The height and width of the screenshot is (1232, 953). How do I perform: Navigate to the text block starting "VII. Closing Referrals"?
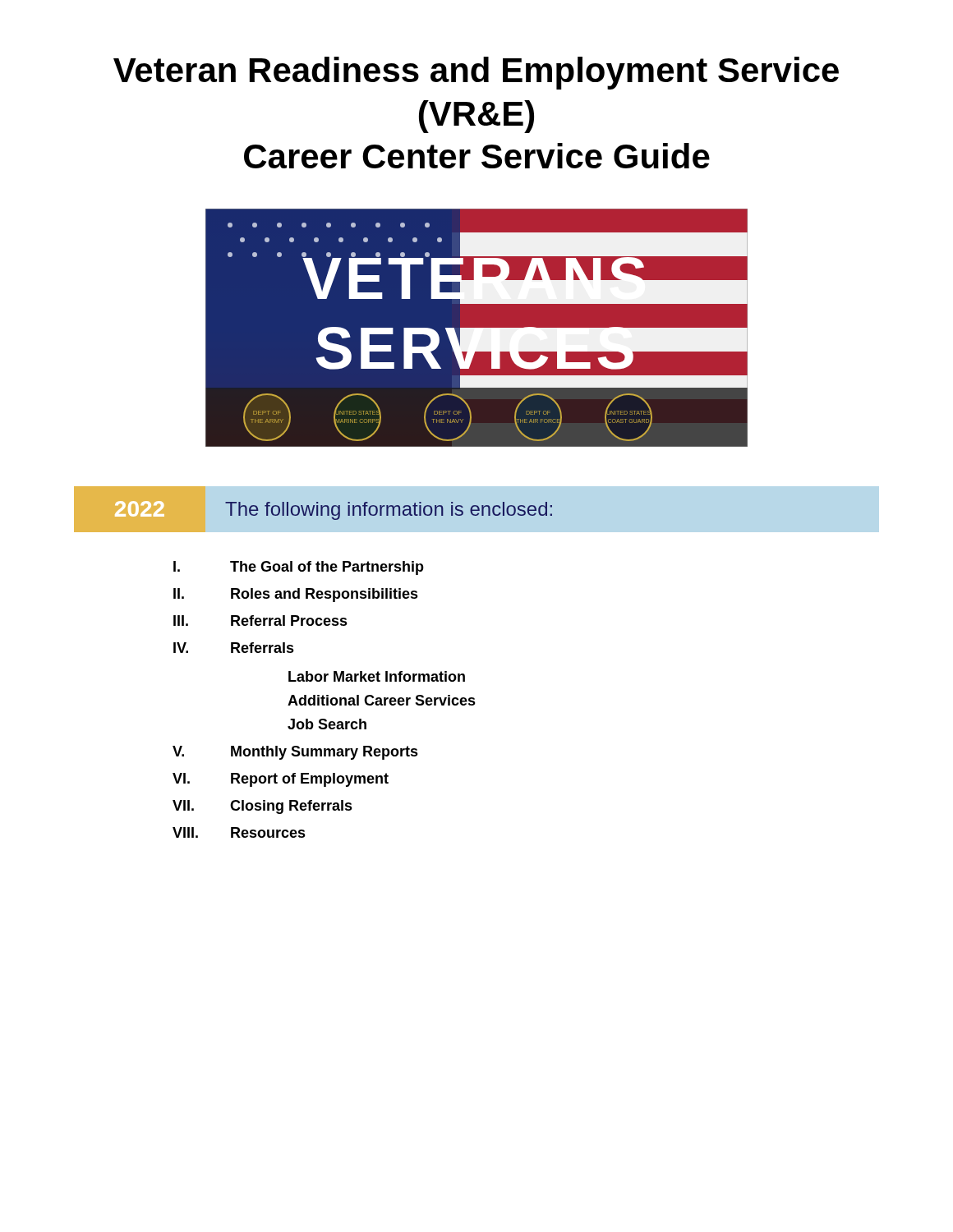click(263, 806)
